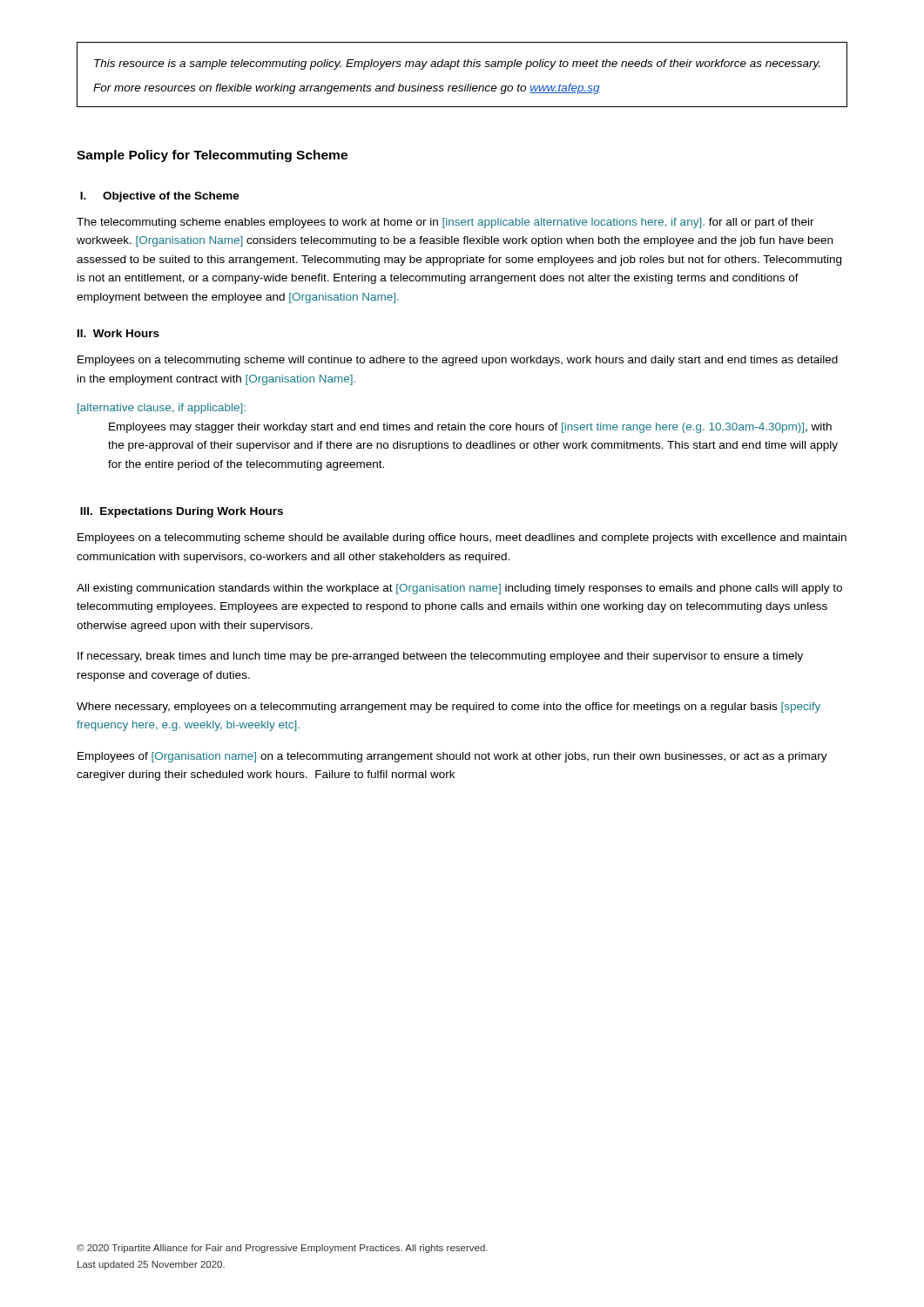Click on the section header that says "III. Expectations During"
Image resolution: width=924 pixels, height=1307 pixels.
[182, 512]
